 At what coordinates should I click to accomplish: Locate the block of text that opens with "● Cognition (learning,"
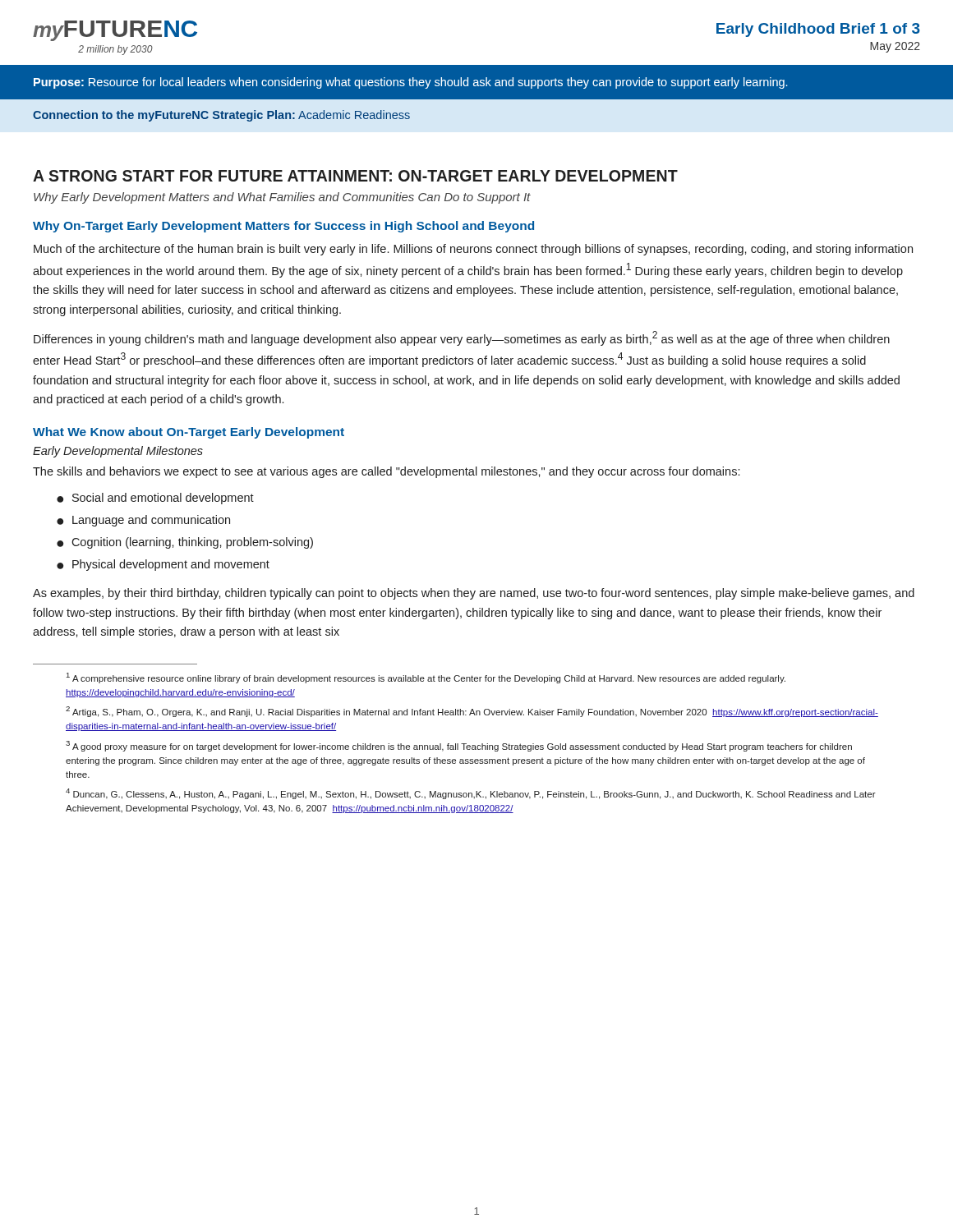[185, 543]
